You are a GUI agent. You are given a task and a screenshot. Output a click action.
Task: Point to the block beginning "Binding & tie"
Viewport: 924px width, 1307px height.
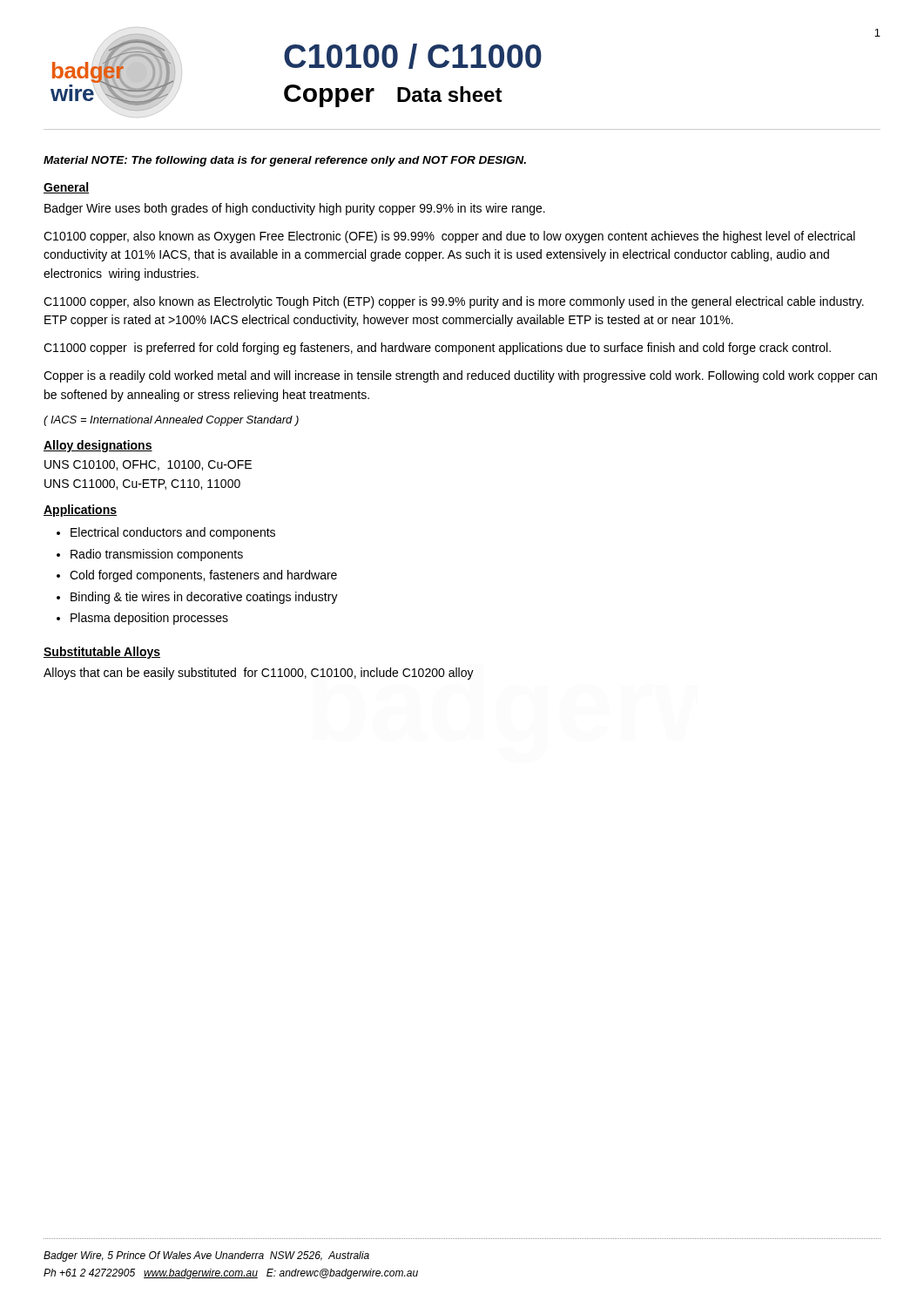click(x=204, y=597)
